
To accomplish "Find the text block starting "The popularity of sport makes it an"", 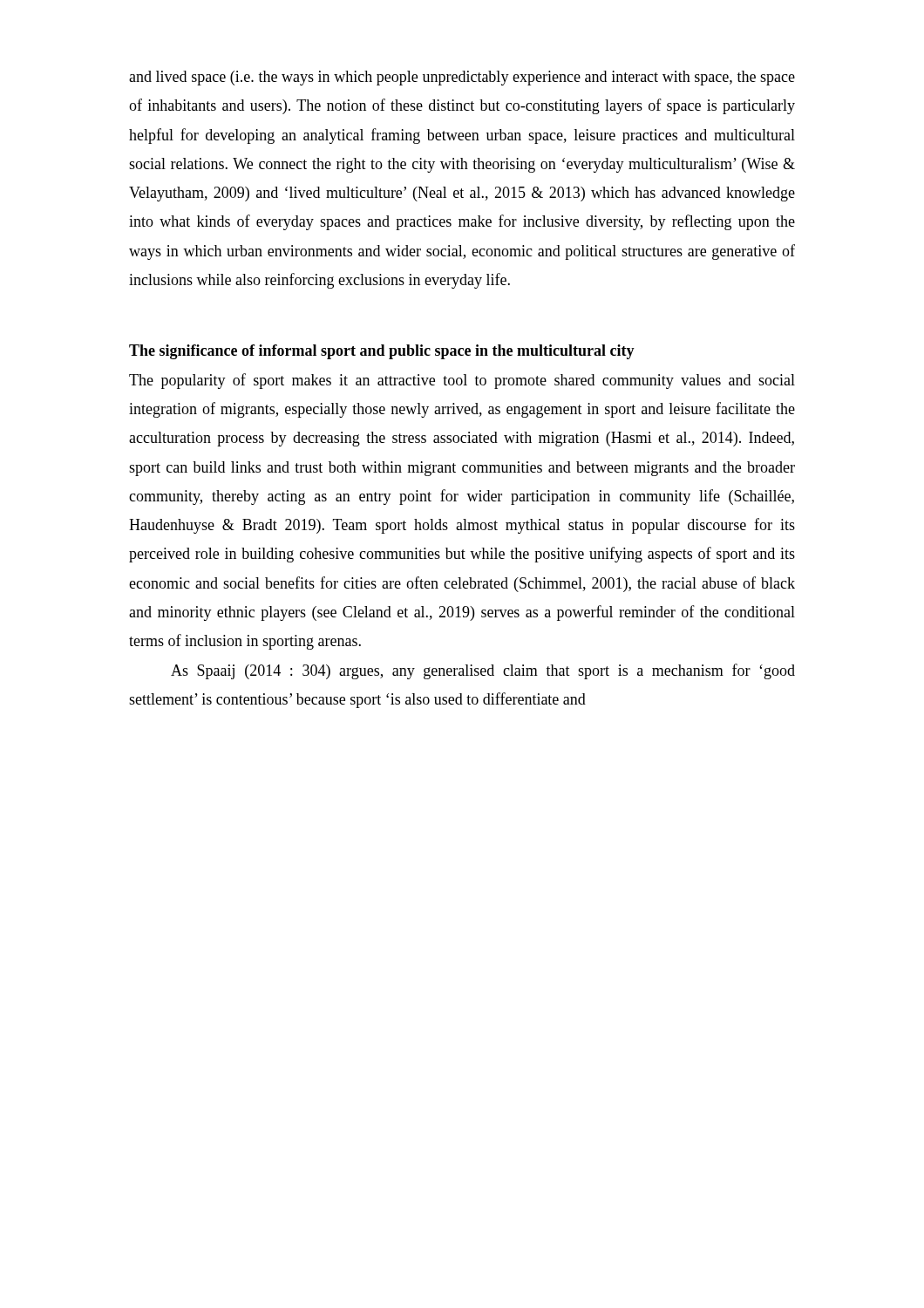I will click(x=462, y=511).
